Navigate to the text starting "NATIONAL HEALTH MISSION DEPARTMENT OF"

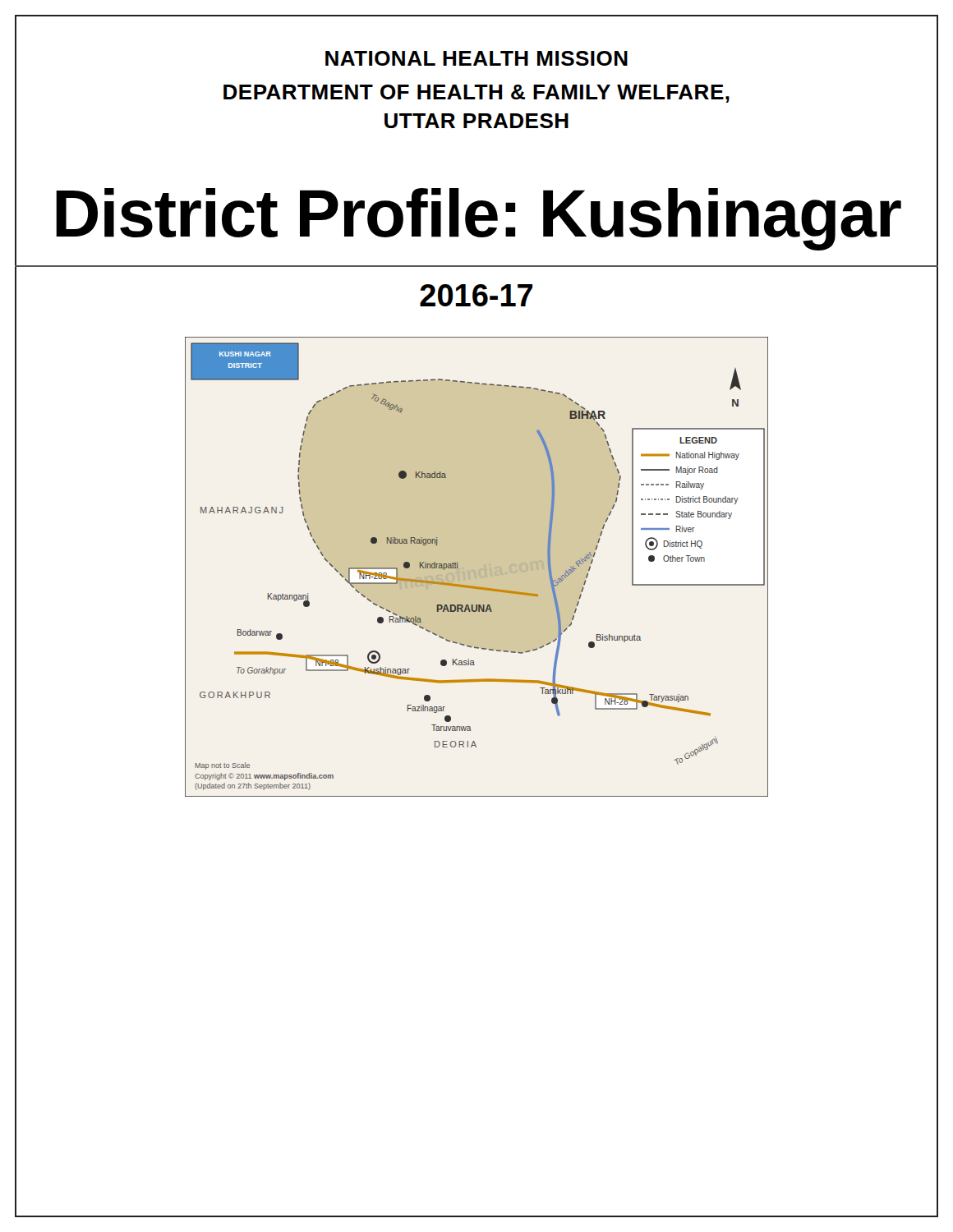point(476,91)
